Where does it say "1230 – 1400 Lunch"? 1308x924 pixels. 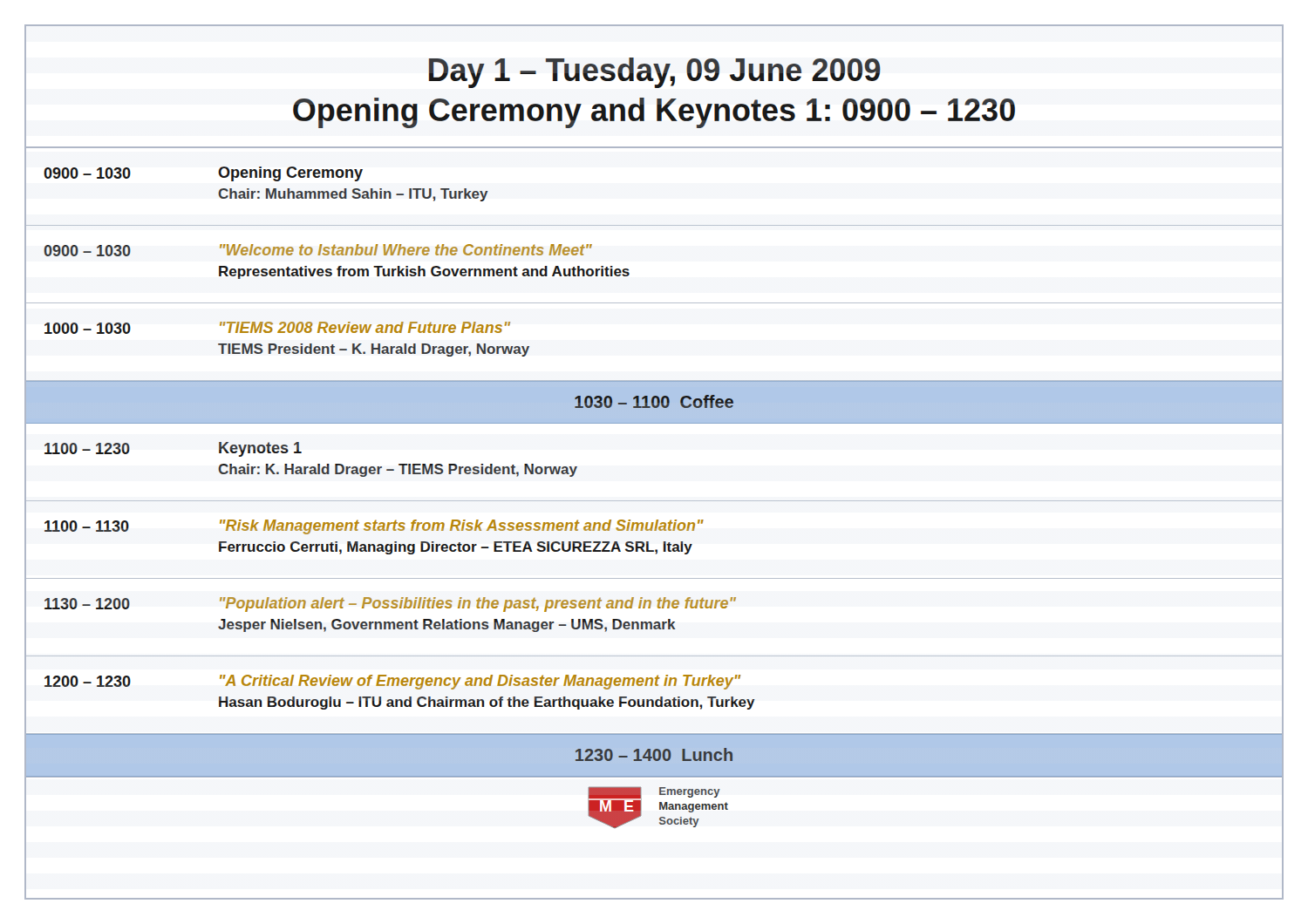point(654,755)
